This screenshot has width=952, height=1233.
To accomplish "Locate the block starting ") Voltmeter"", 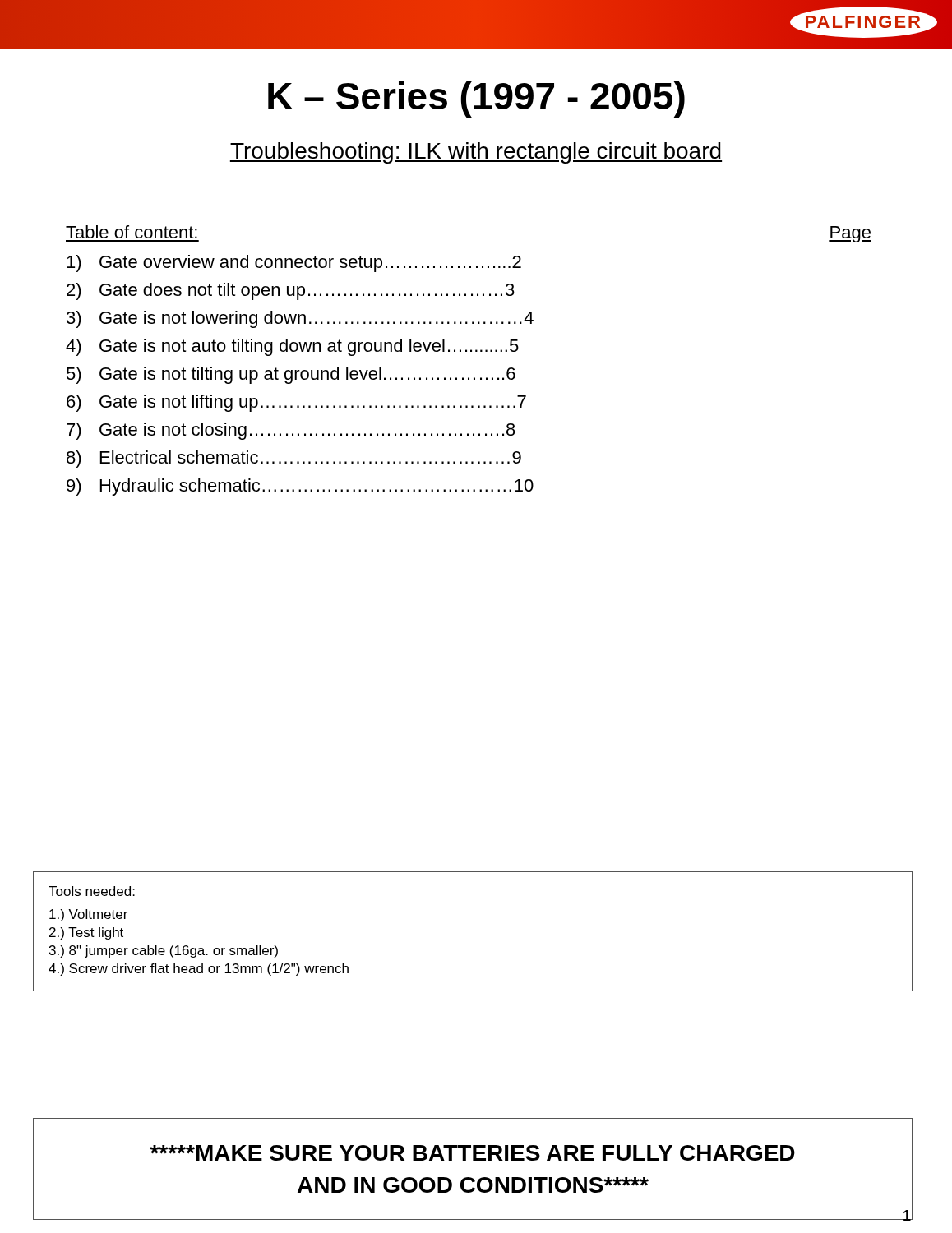I will coord(88,914).
